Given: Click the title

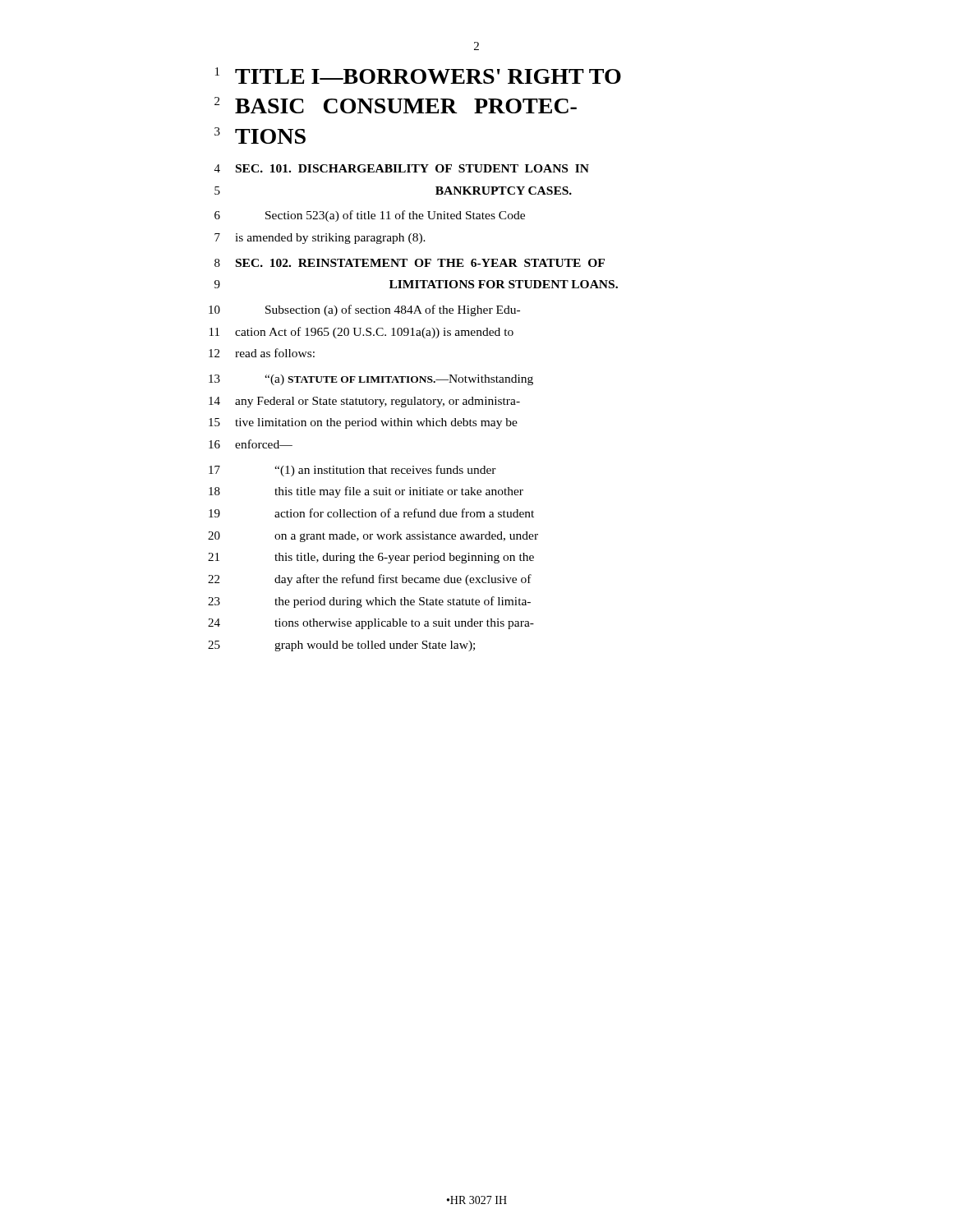Looking at the screenshot, I should 476,106.
